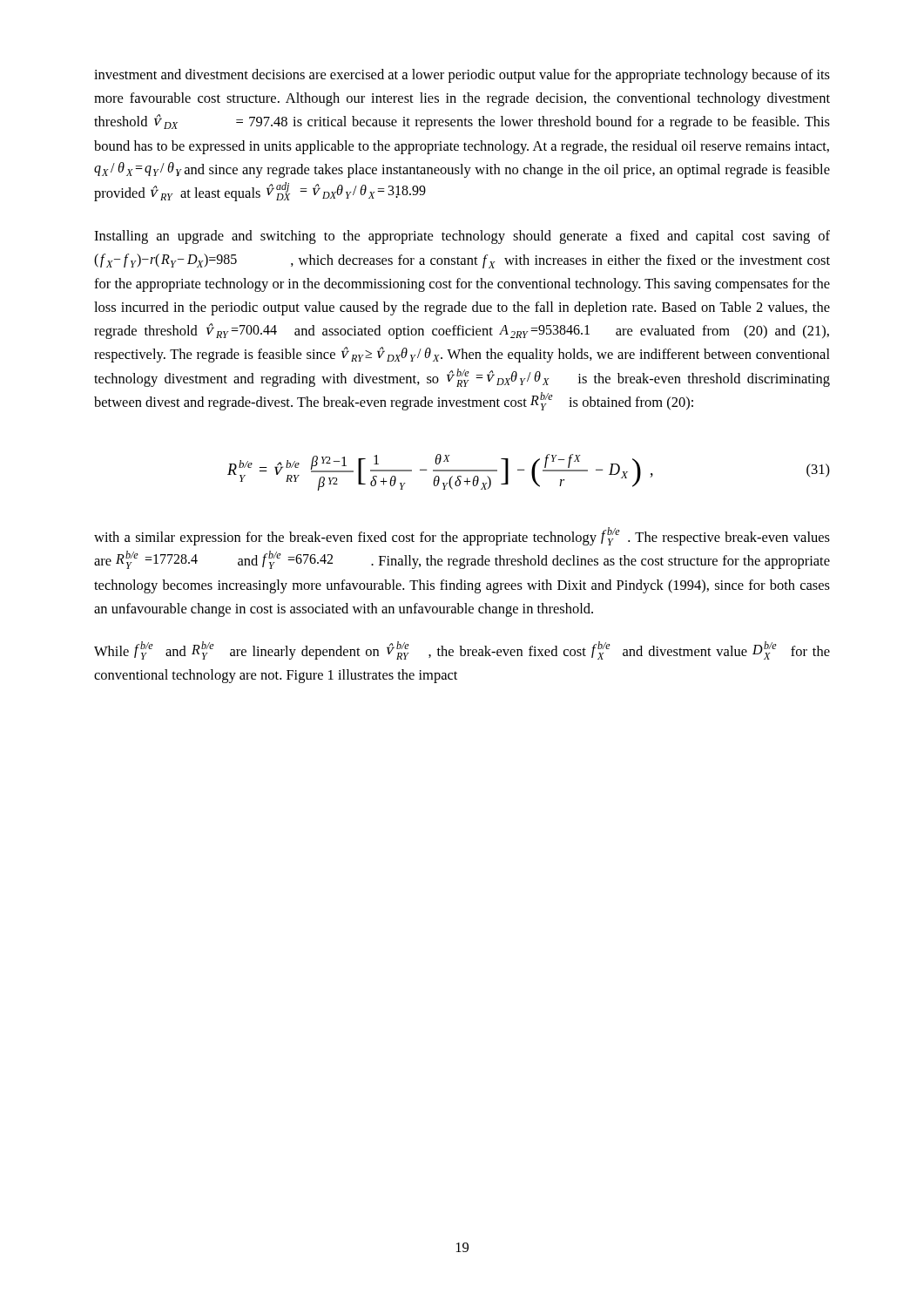
Task: Where is the passage that starts "investment and divestment decisions are exercised at"?
Action: [462, 135]
